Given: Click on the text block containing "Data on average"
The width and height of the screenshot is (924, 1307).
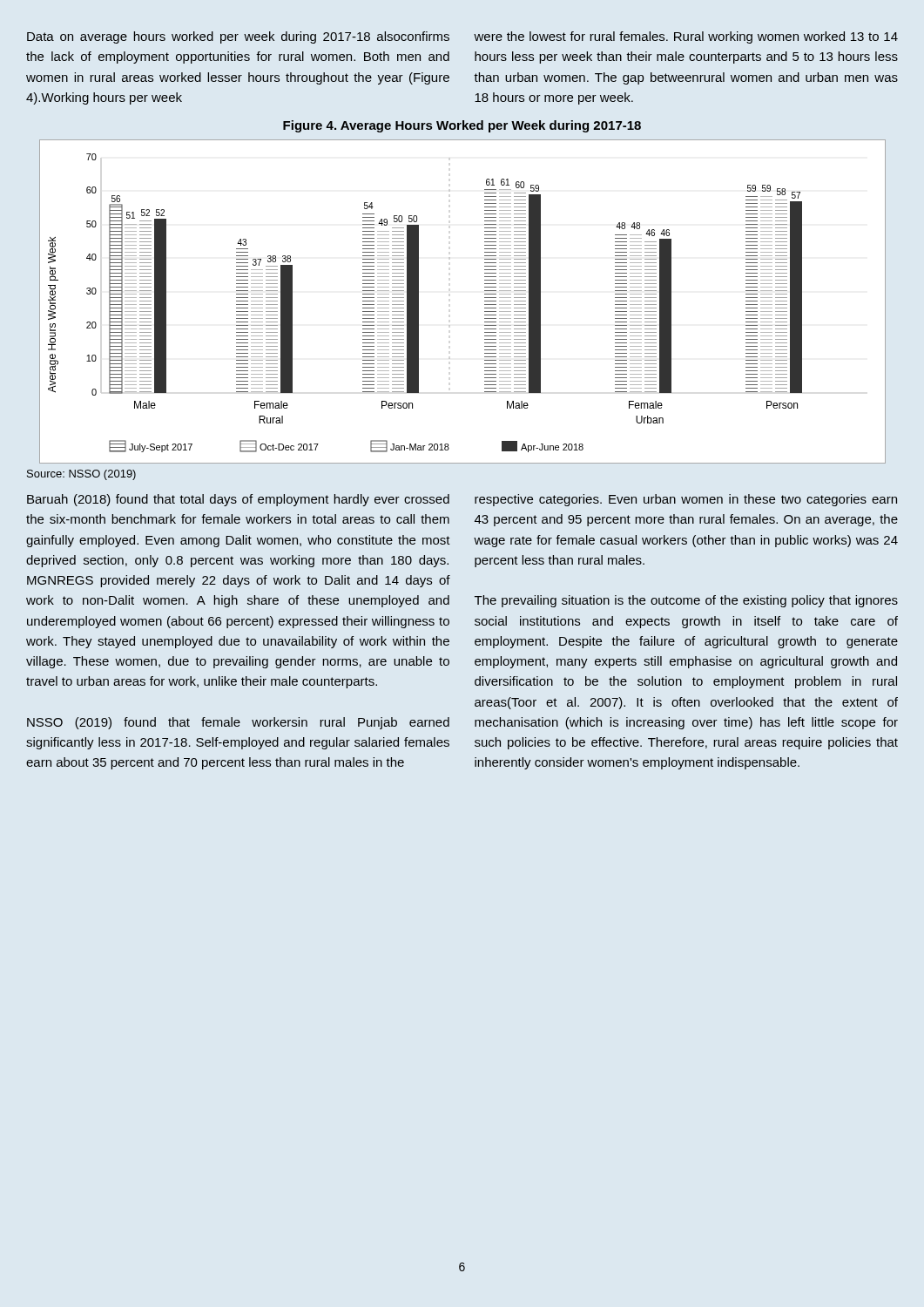Looking at the screenshot, I should coord(236,37).
